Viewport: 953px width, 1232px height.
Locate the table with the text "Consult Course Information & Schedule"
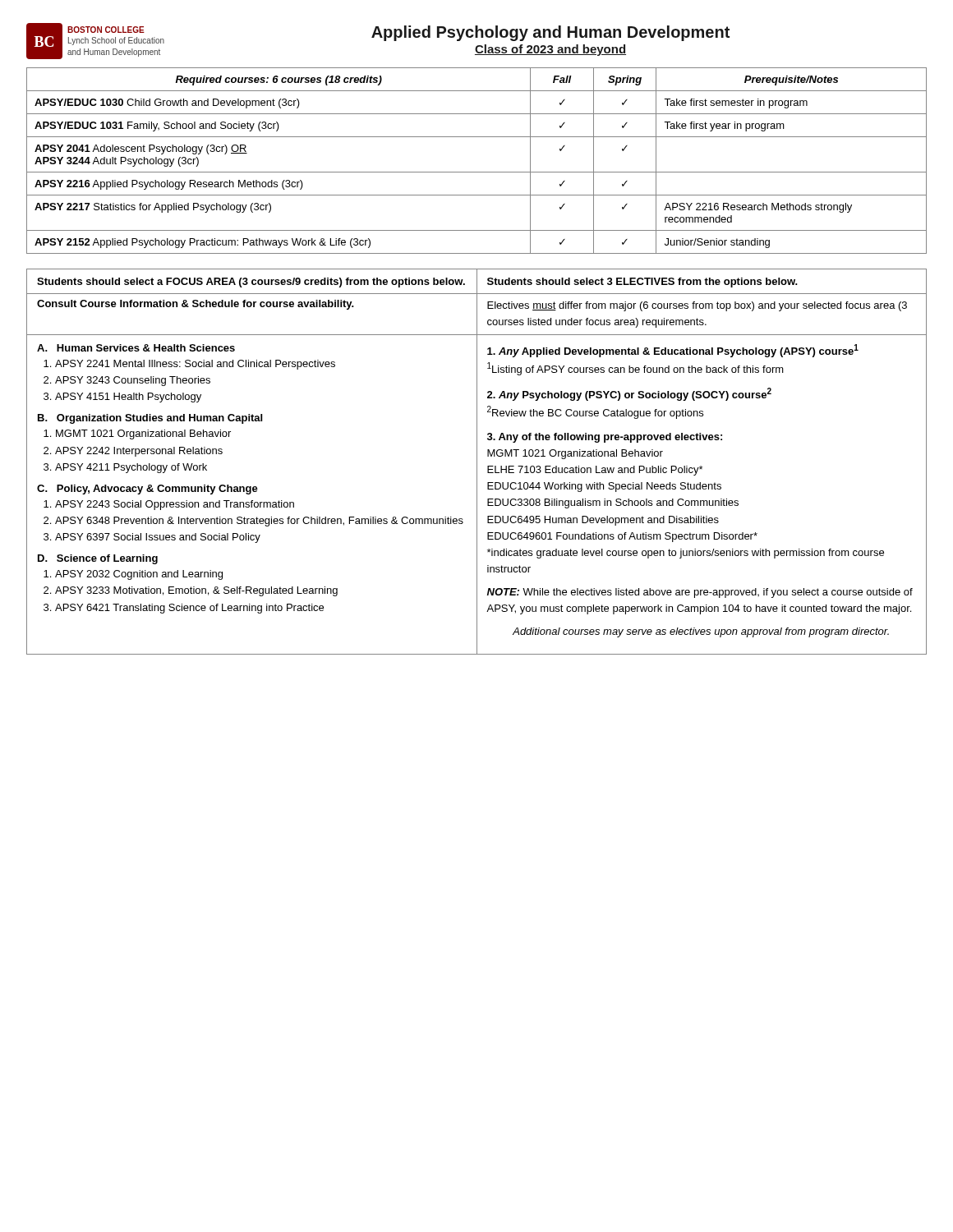tap(476, 461)
